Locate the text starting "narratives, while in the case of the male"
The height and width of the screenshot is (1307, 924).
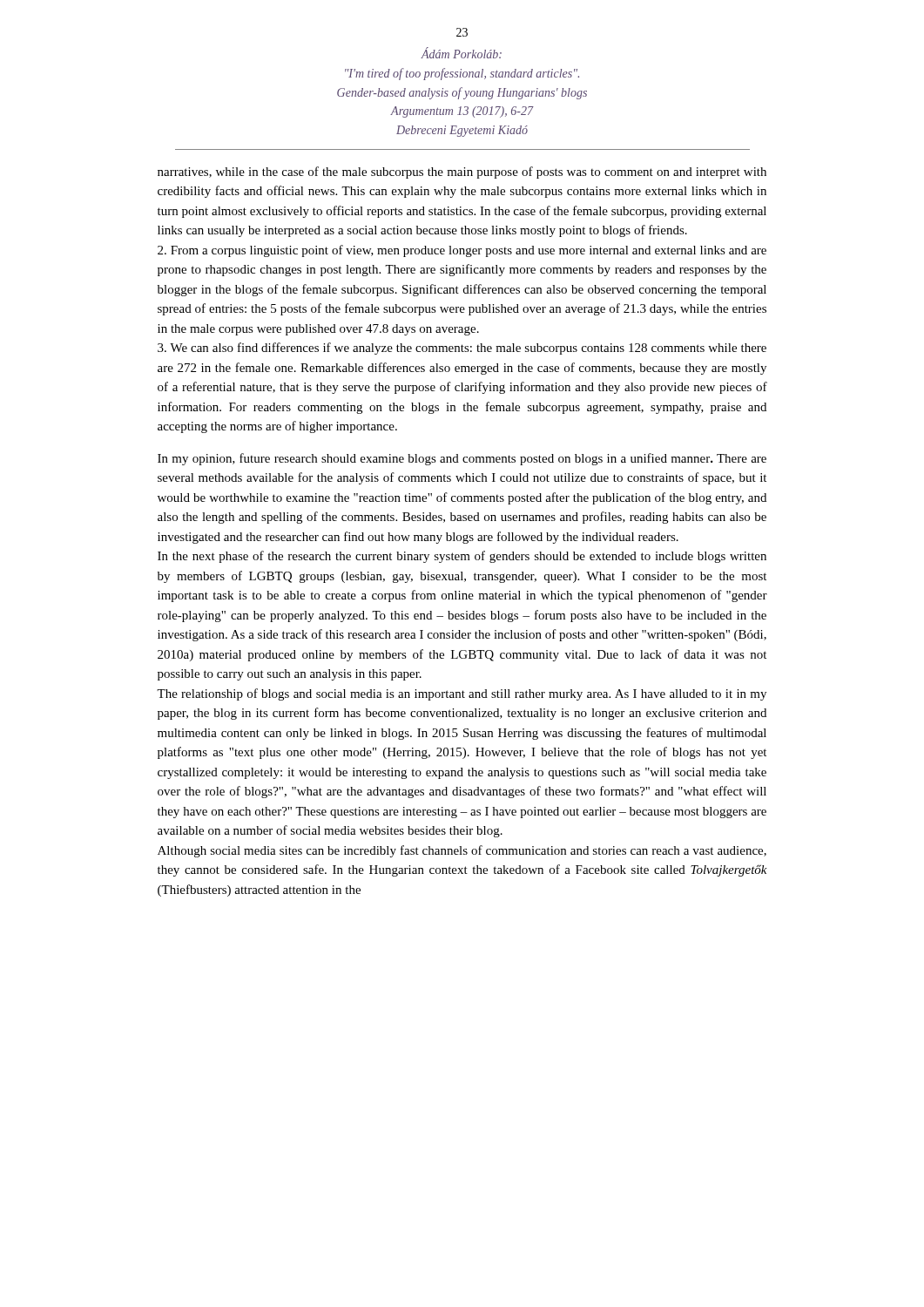[x=462, y=201]
